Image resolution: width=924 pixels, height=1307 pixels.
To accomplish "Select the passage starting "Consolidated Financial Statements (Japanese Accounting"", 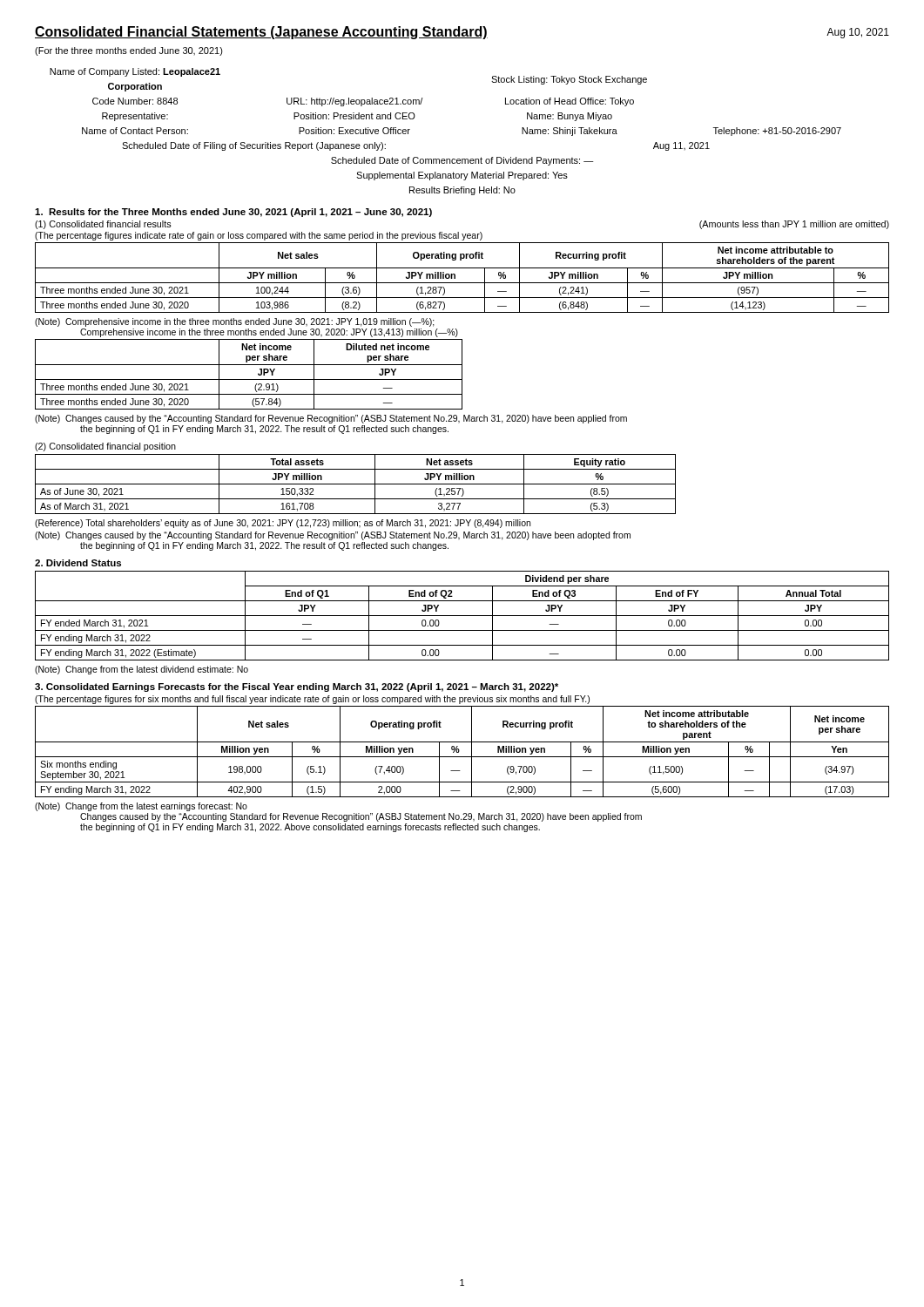I will pyautogui.click(x=261, y=33).
